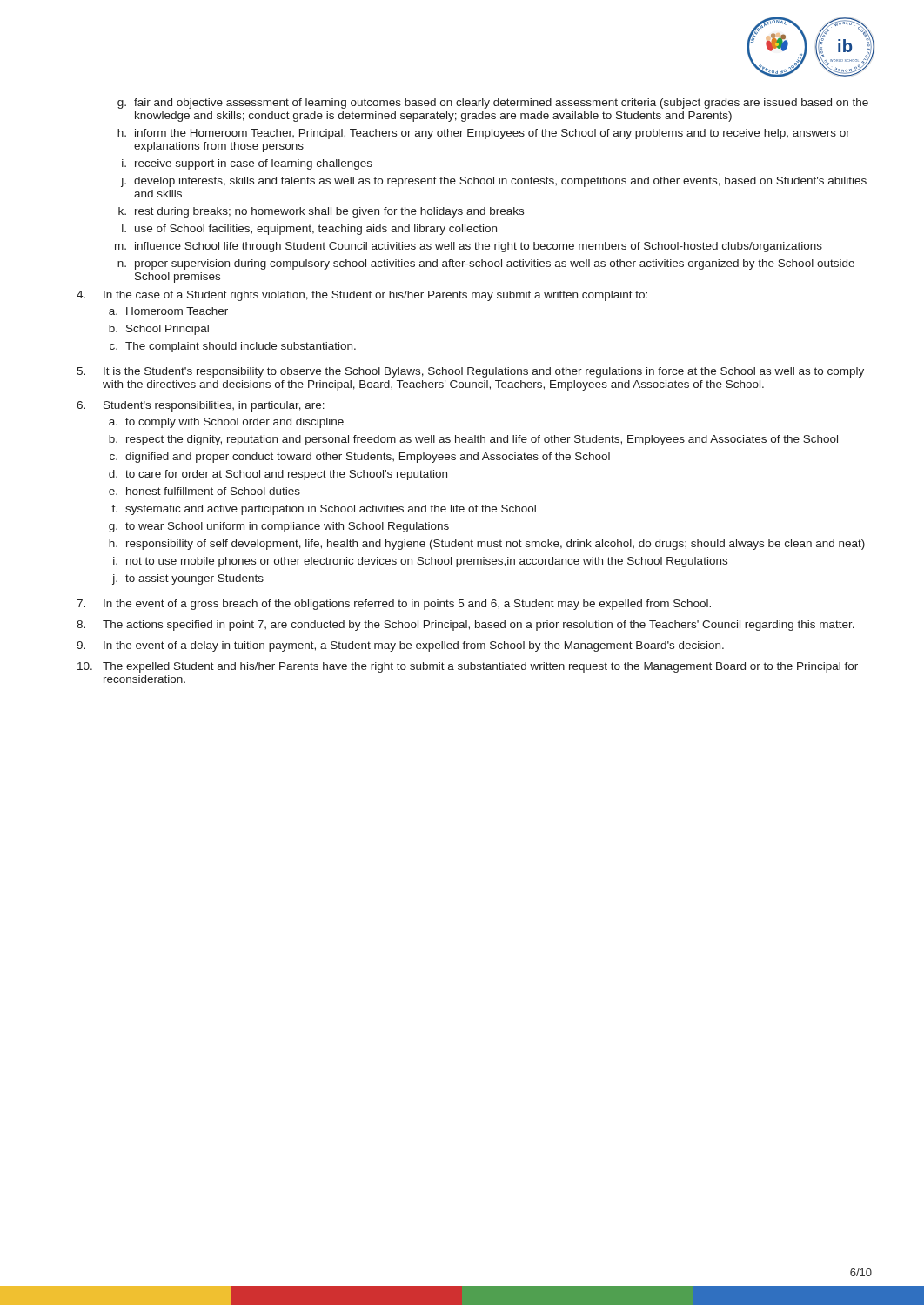
Task: Point to the region starting "g. fair and objective assessment of learning outcomes"
Action: tap(492, 109)
